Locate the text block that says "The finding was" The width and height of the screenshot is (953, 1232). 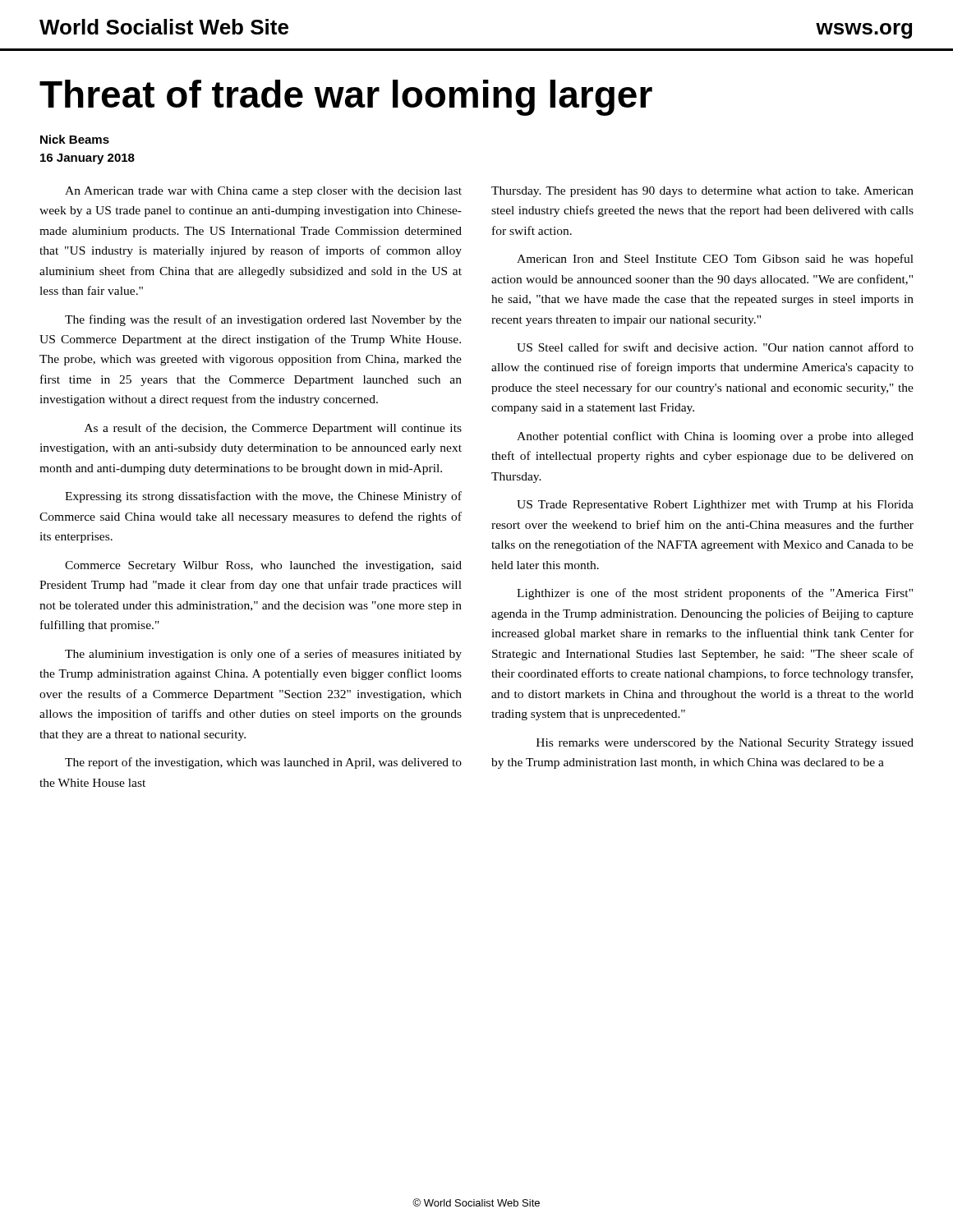251,359
